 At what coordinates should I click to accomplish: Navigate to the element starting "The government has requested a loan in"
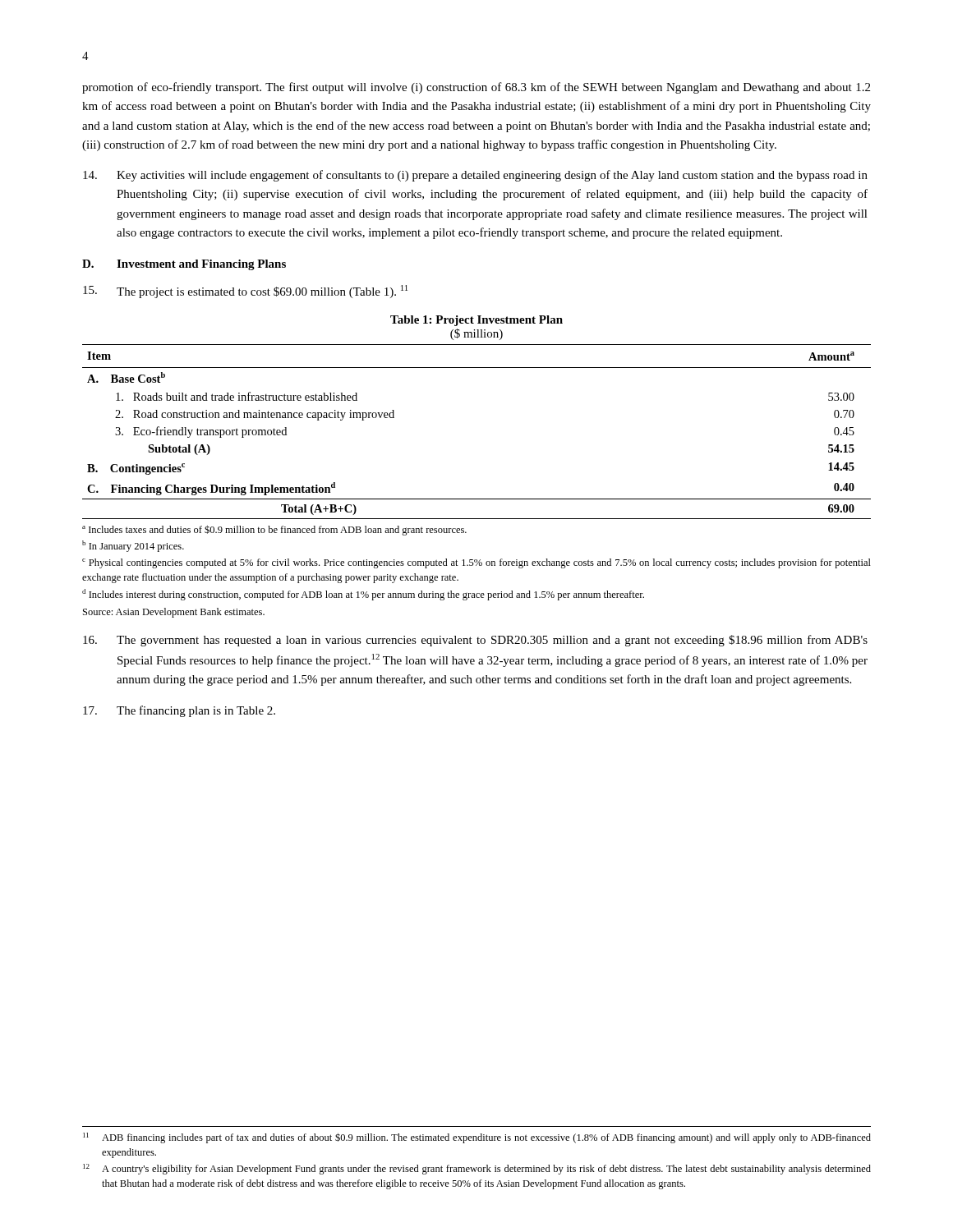pos(475,660)
